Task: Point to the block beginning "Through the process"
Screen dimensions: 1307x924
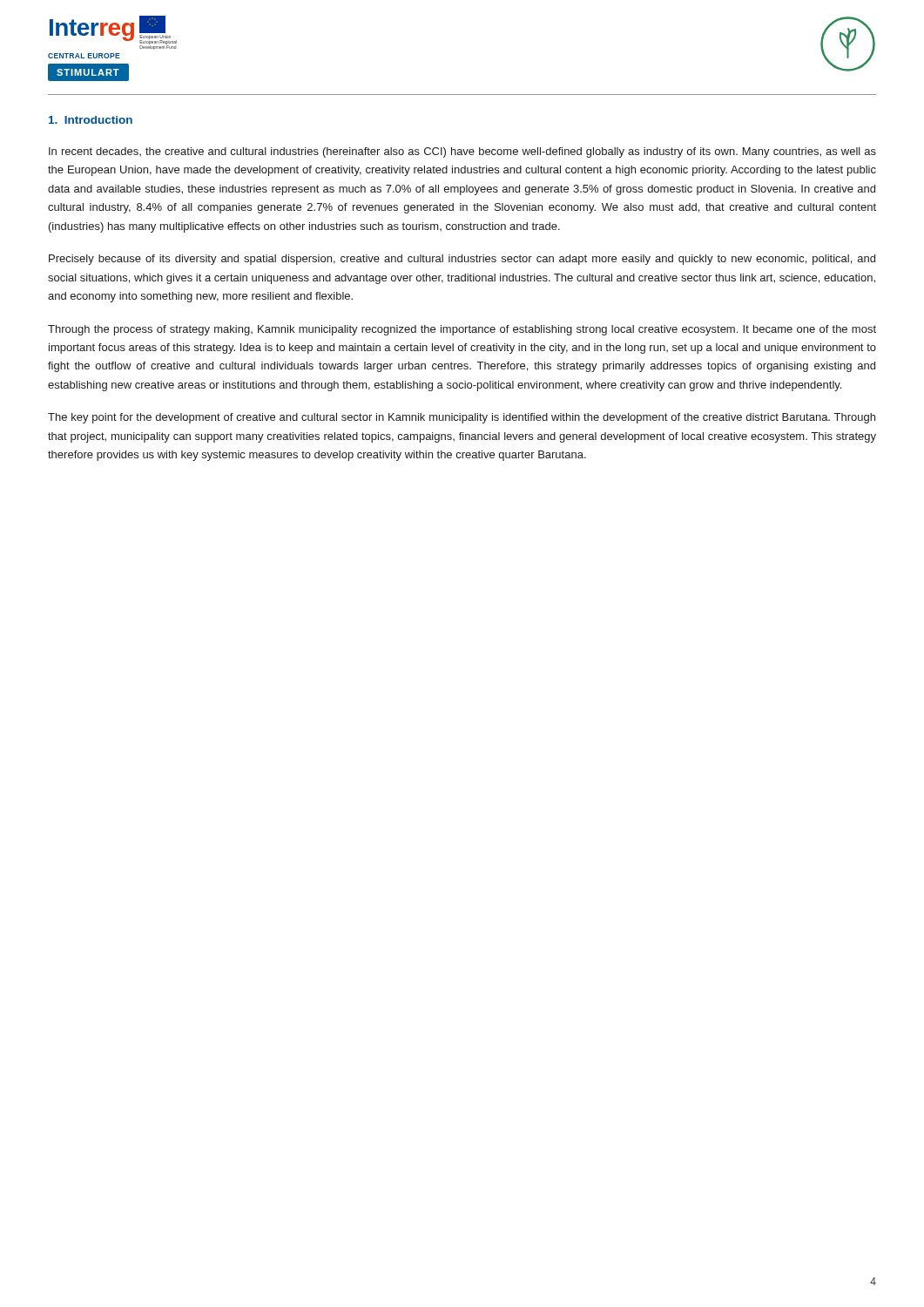Action: pyautogui.click(x=462, y=356)
